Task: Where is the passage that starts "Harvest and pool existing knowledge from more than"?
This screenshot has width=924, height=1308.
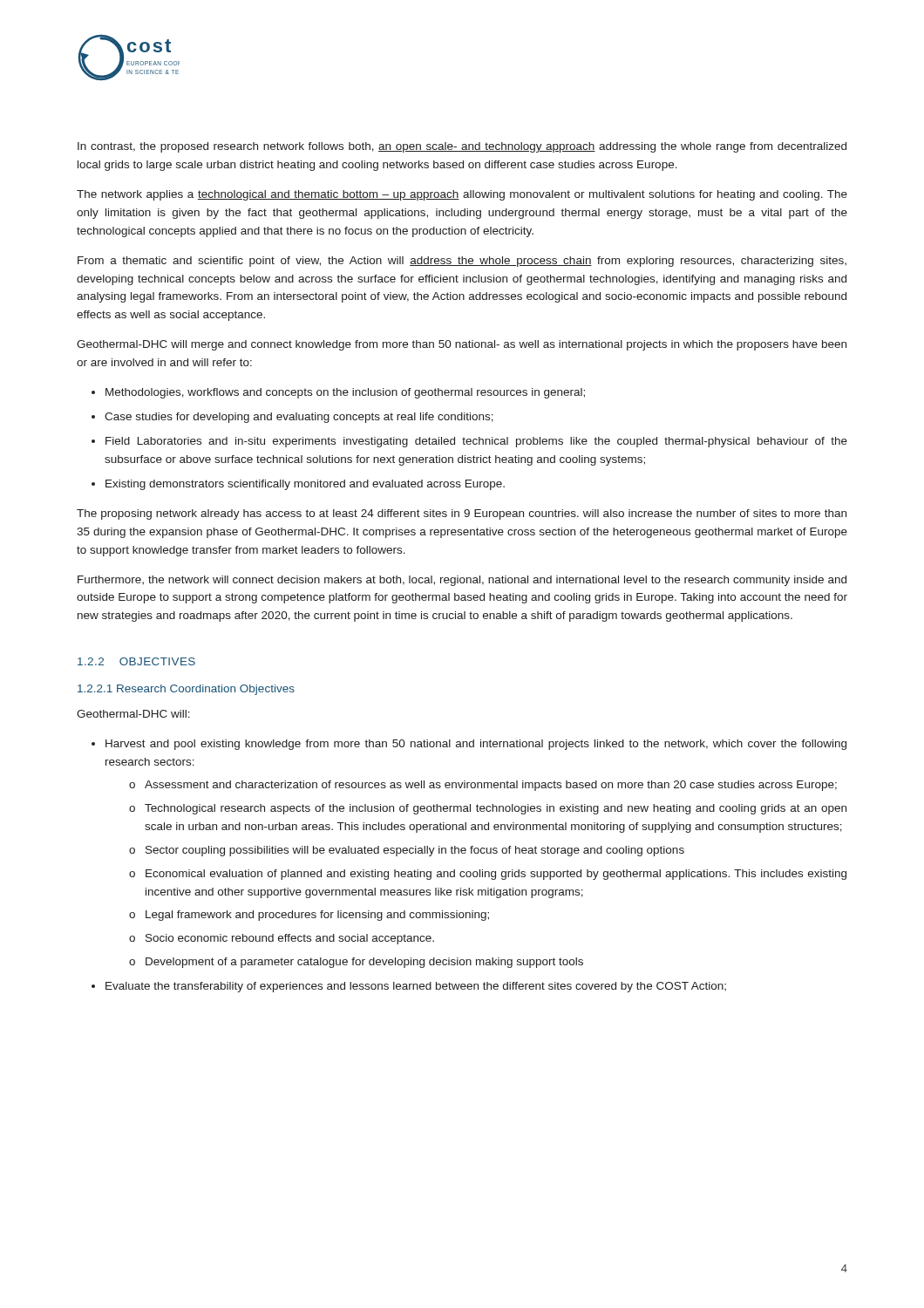Action: (x=476, y=854)
